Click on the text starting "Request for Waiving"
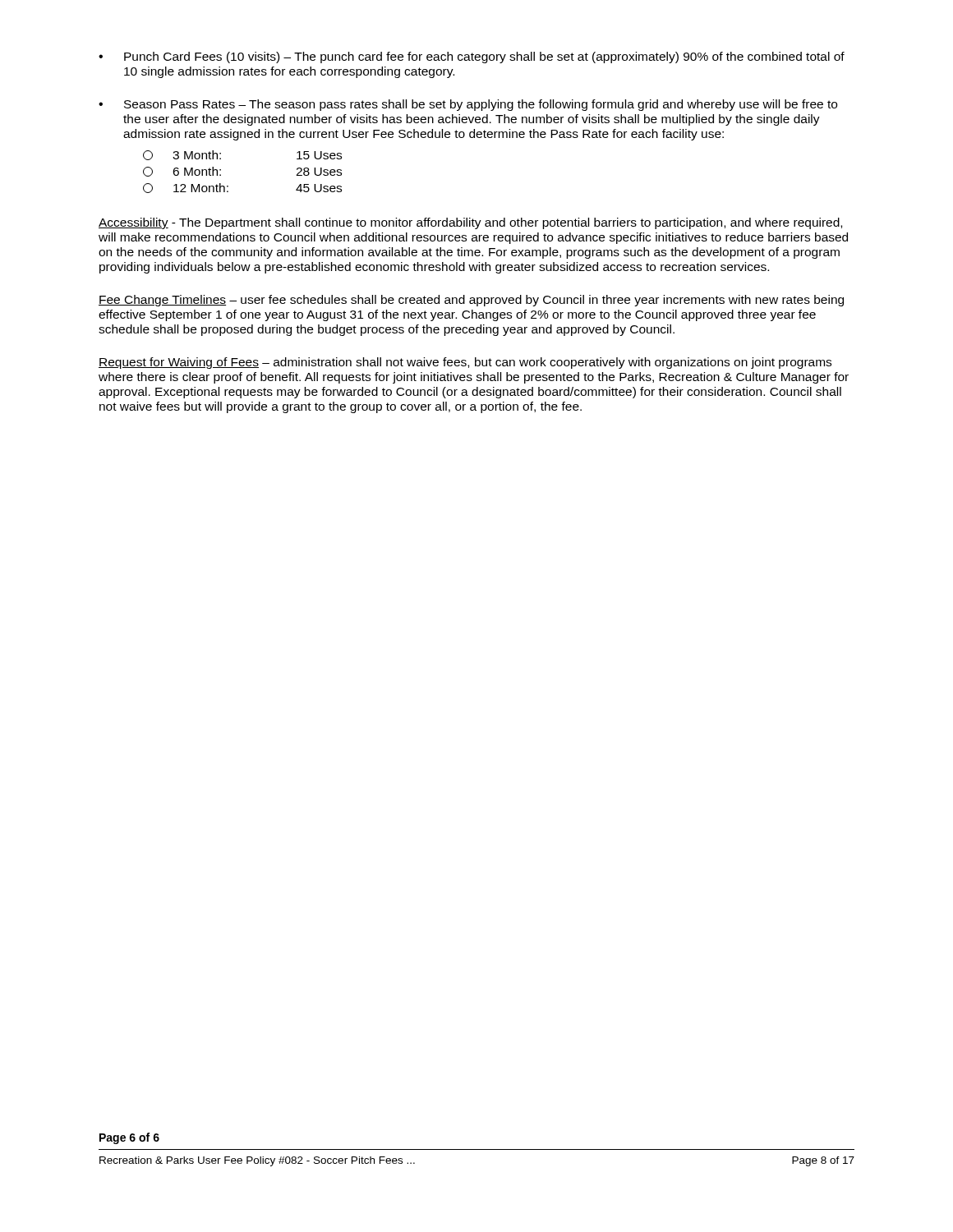Screen dimensions: 1232x953 pos(476,384)
